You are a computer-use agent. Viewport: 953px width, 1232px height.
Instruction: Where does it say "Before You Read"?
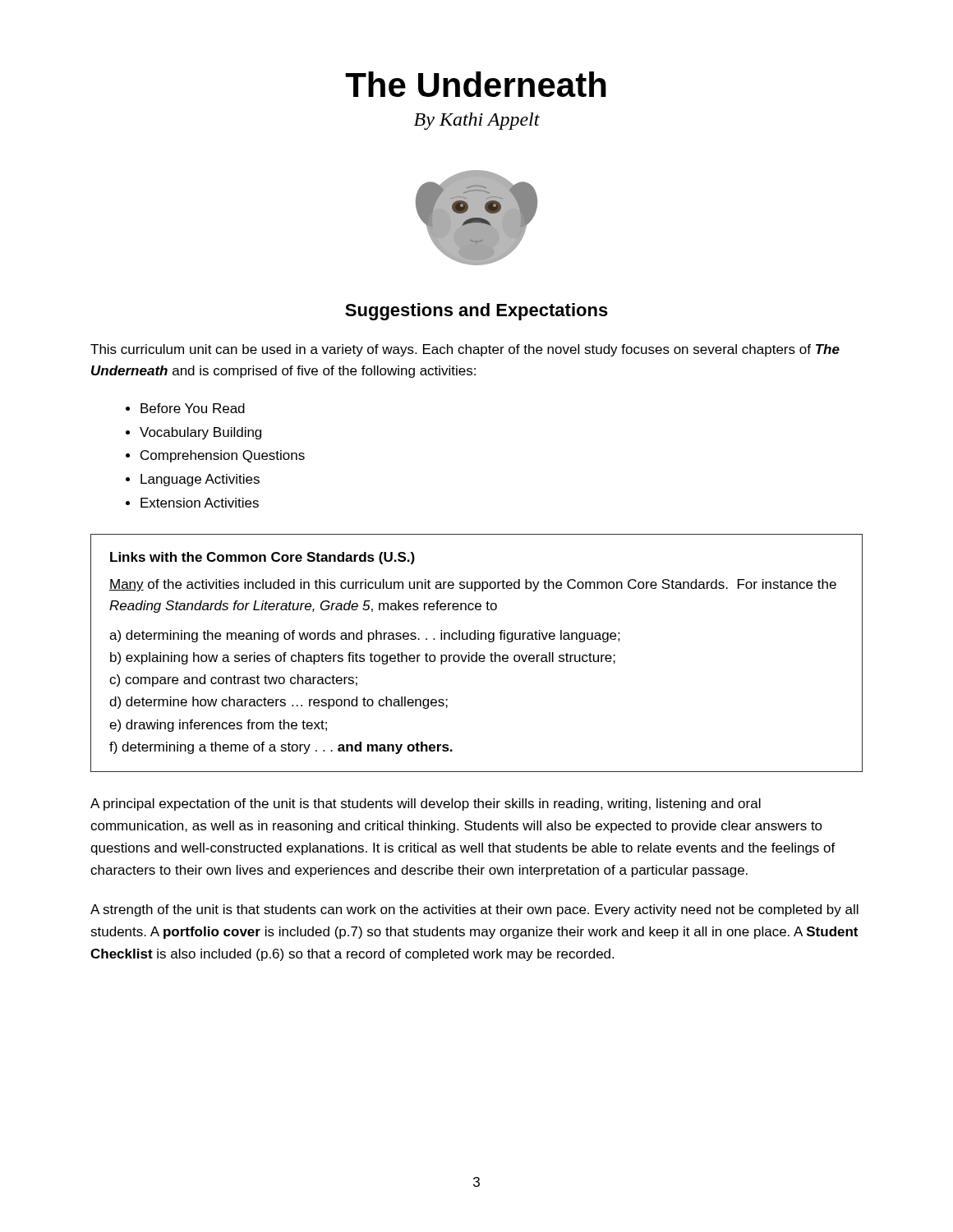click(193, 408)
